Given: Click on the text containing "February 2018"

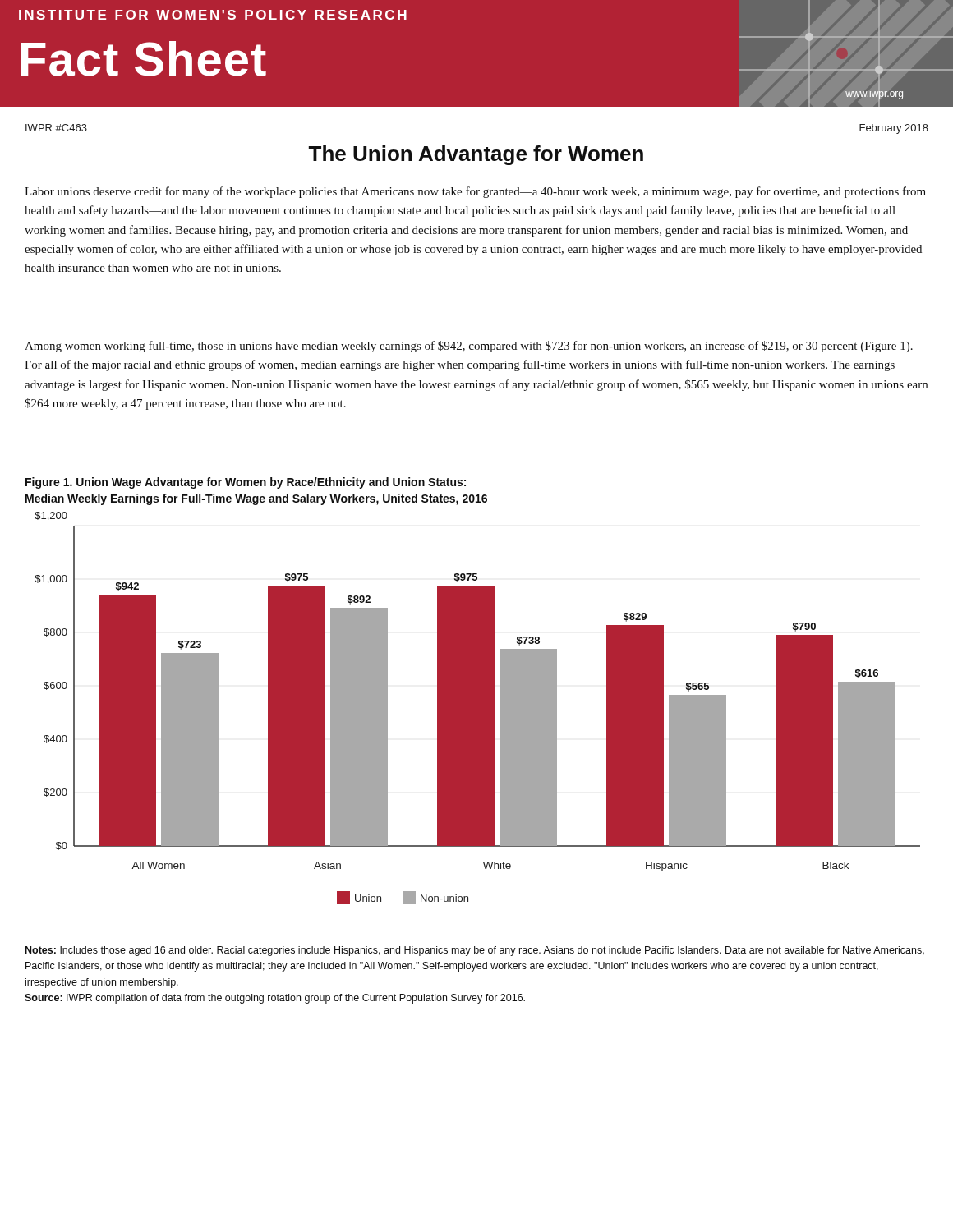Looking at the screenshot, I should [x=894, y=128].
